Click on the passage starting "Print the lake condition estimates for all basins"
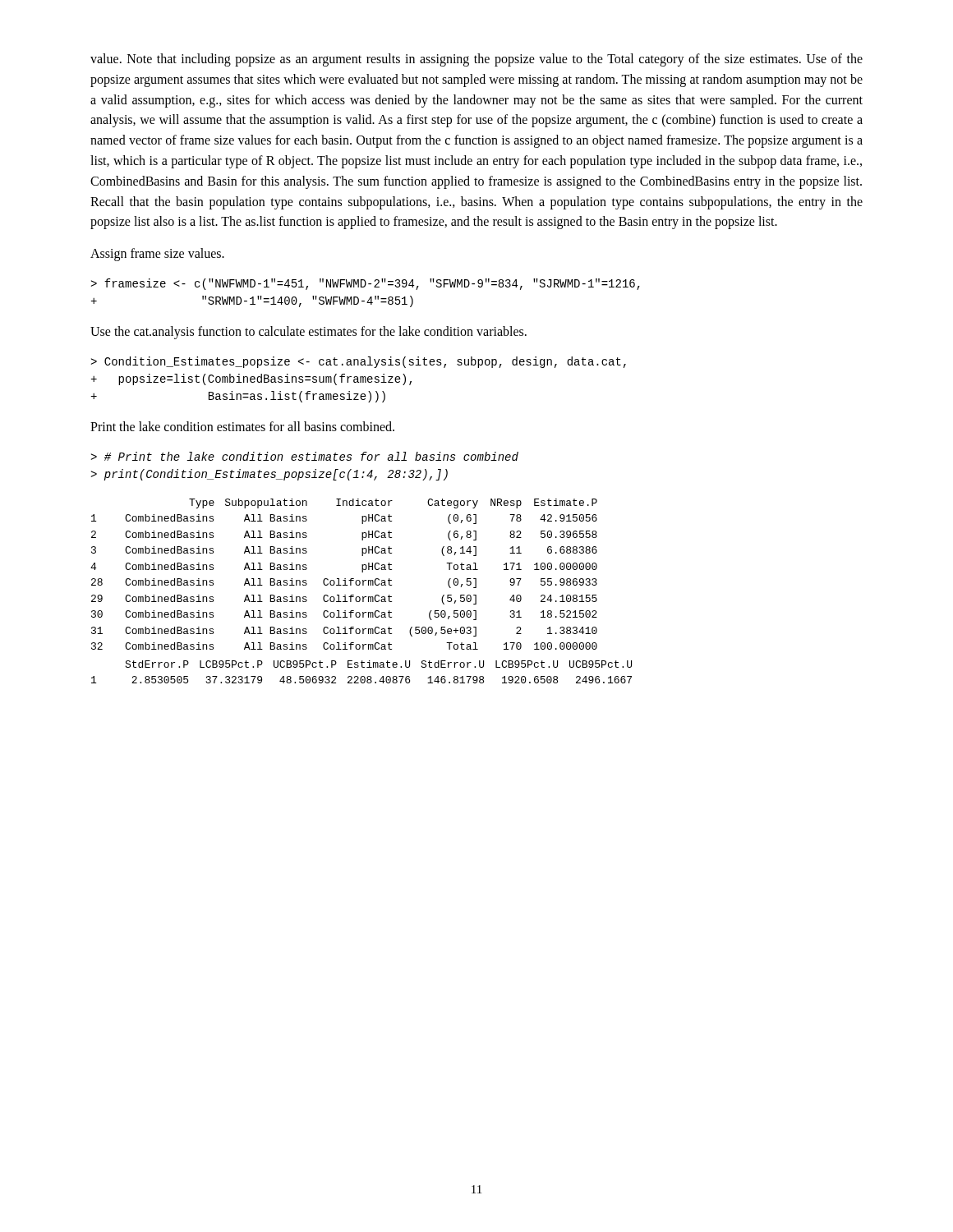 (243, 426)
